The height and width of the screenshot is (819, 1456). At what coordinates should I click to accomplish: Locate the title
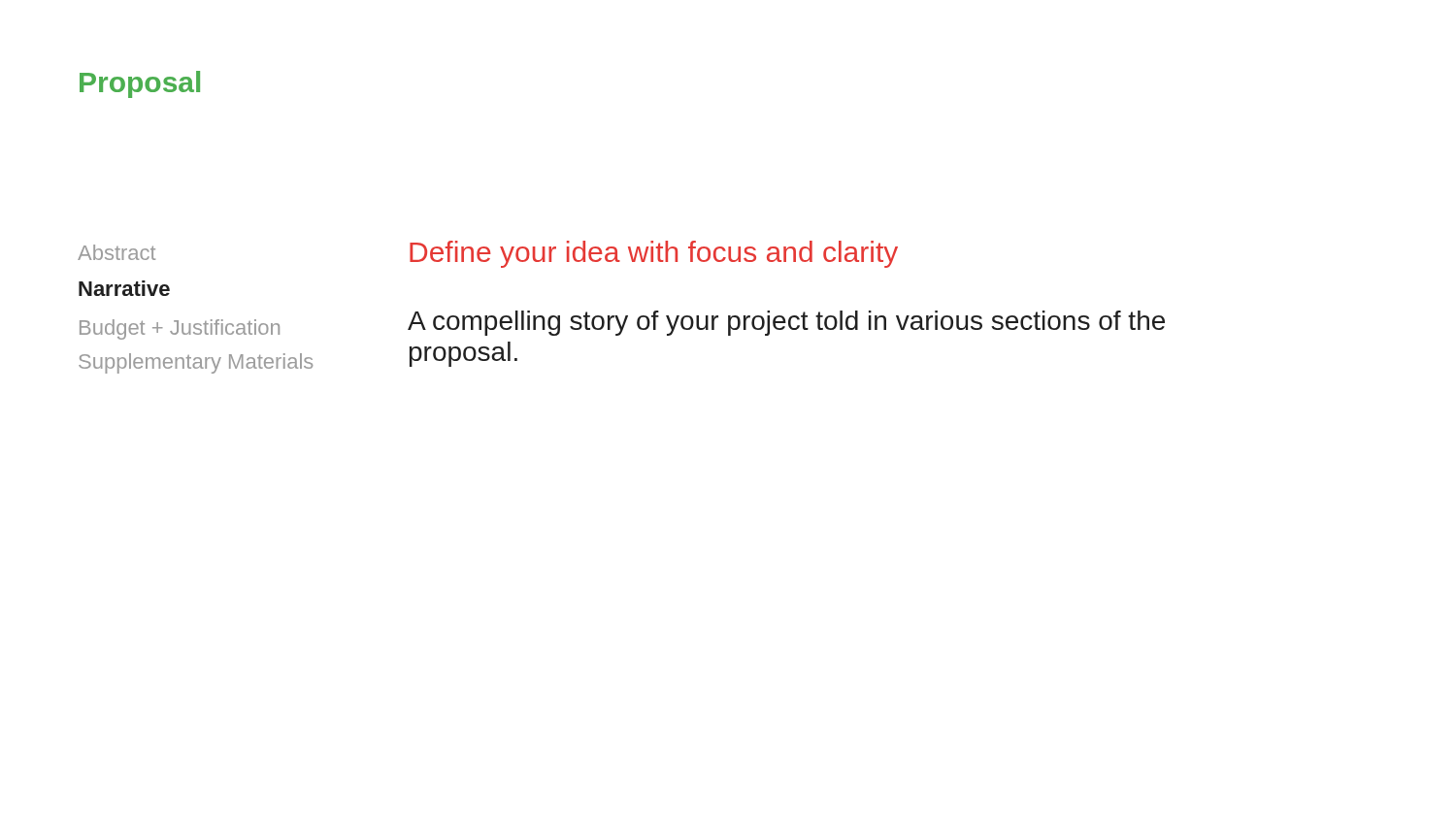pos(140,82)
